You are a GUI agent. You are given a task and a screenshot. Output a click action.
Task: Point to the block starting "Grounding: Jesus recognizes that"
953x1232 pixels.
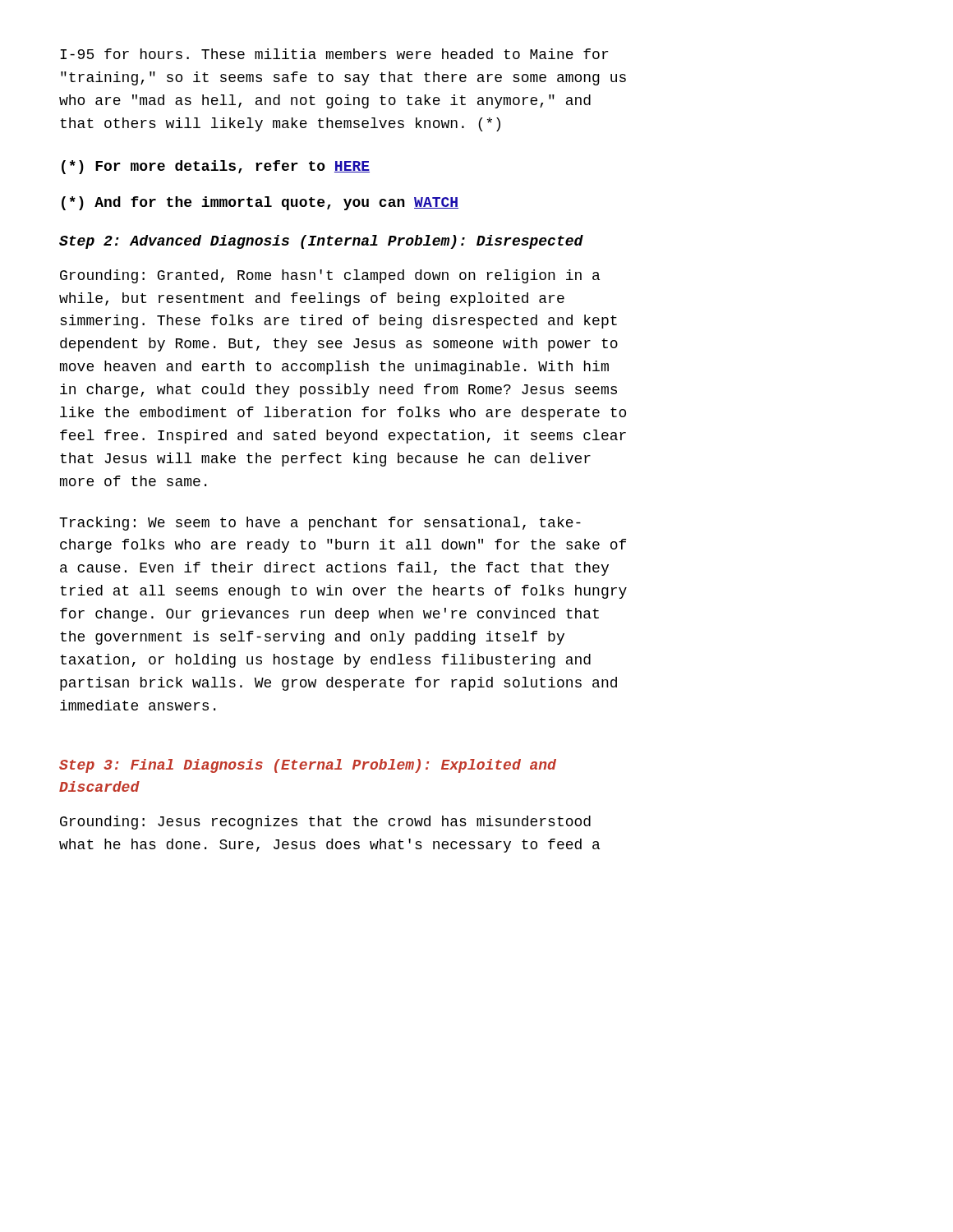click(x=330, y=834)
